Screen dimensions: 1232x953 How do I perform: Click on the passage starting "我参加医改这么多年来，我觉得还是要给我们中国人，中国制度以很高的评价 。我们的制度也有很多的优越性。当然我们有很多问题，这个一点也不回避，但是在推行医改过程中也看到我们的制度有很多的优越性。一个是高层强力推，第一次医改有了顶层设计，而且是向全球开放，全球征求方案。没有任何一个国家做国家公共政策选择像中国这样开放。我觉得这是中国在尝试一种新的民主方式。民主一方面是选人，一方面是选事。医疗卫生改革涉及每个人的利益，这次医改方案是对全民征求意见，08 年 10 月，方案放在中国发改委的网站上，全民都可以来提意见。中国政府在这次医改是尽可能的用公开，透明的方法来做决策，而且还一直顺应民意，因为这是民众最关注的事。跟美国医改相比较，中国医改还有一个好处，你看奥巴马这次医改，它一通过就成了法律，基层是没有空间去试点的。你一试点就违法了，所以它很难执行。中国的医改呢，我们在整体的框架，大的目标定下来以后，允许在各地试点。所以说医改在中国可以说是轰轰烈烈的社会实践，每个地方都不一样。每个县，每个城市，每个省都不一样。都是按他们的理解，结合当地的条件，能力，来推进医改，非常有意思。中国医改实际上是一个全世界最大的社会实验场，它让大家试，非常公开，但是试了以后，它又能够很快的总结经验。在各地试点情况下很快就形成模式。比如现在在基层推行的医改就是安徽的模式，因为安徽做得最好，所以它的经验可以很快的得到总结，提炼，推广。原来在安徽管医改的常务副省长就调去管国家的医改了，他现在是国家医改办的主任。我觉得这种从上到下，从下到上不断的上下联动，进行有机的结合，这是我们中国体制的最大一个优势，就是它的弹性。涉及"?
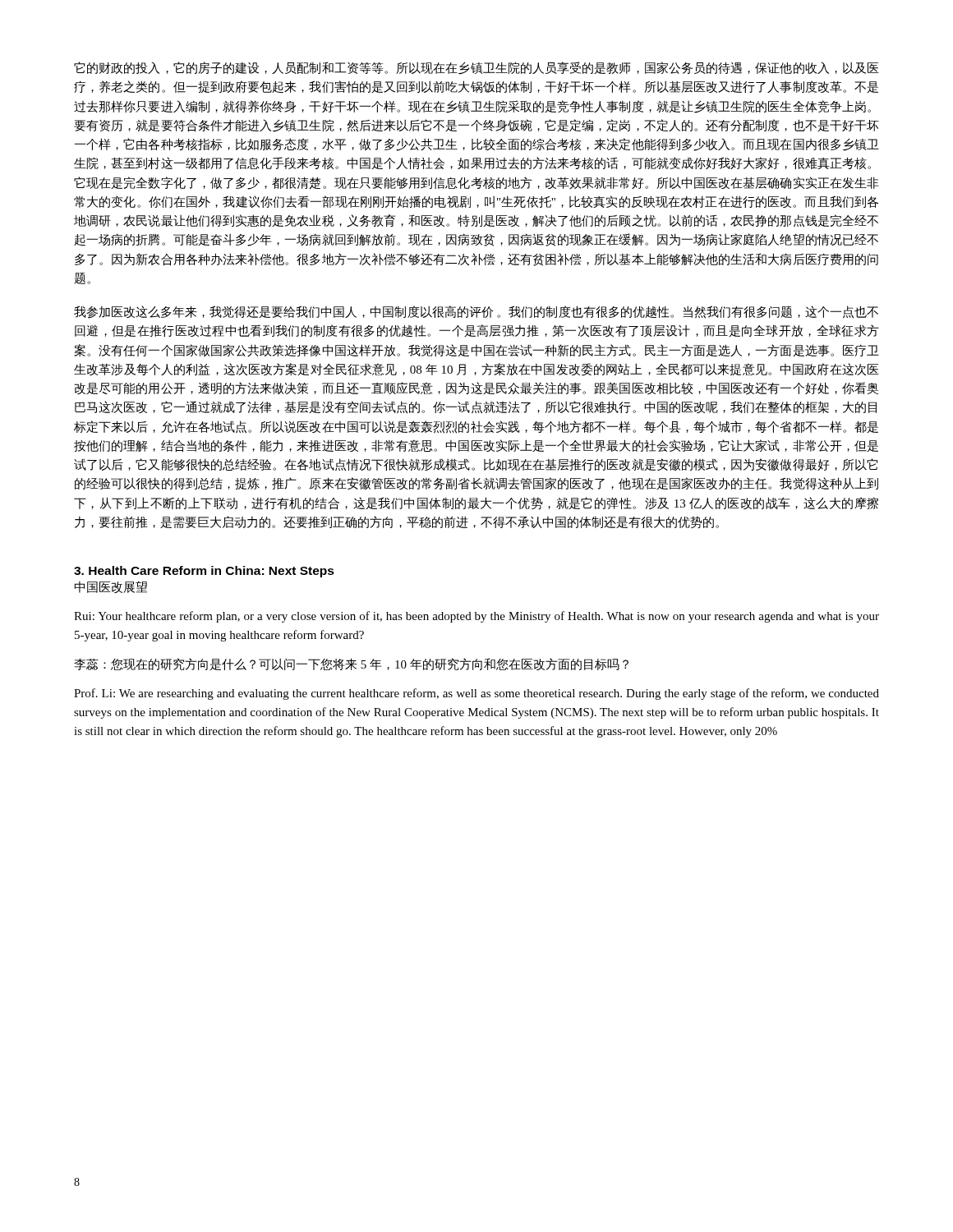[x=476, y=417]
